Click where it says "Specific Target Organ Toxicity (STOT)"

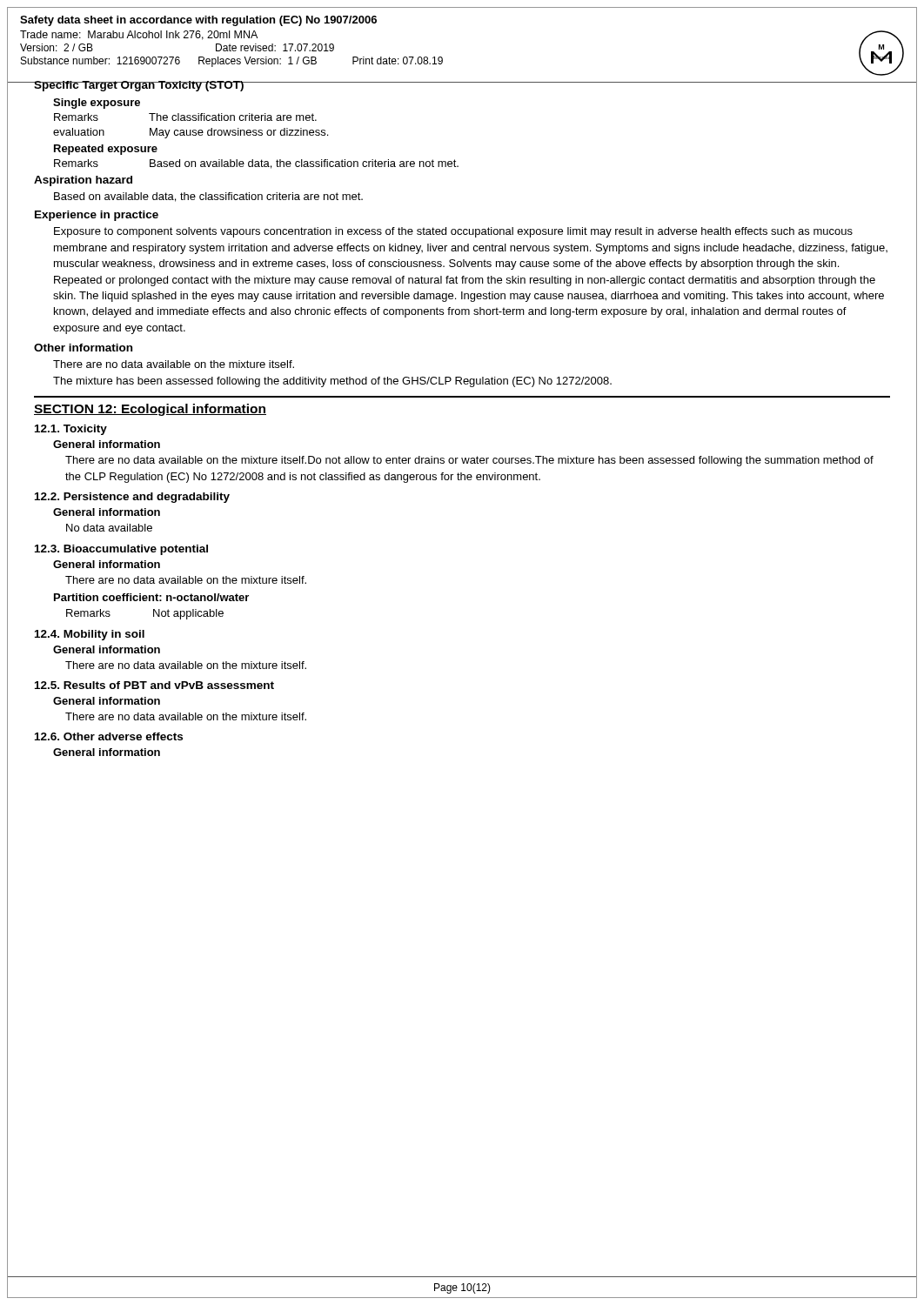pos(139,85)
